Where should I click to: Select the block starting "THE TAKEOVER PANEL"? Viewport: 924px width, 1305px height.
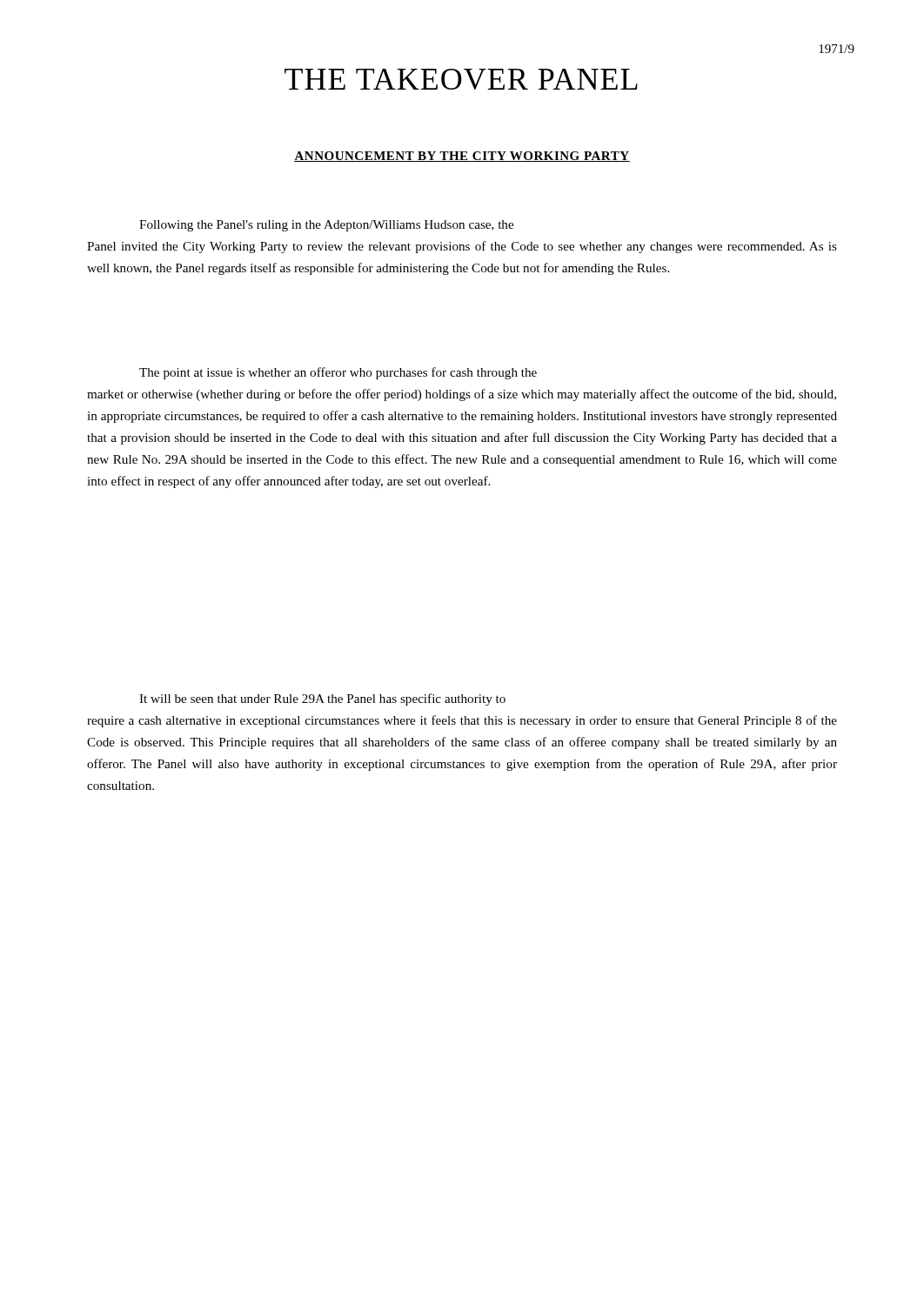click(x=462, y=79)
